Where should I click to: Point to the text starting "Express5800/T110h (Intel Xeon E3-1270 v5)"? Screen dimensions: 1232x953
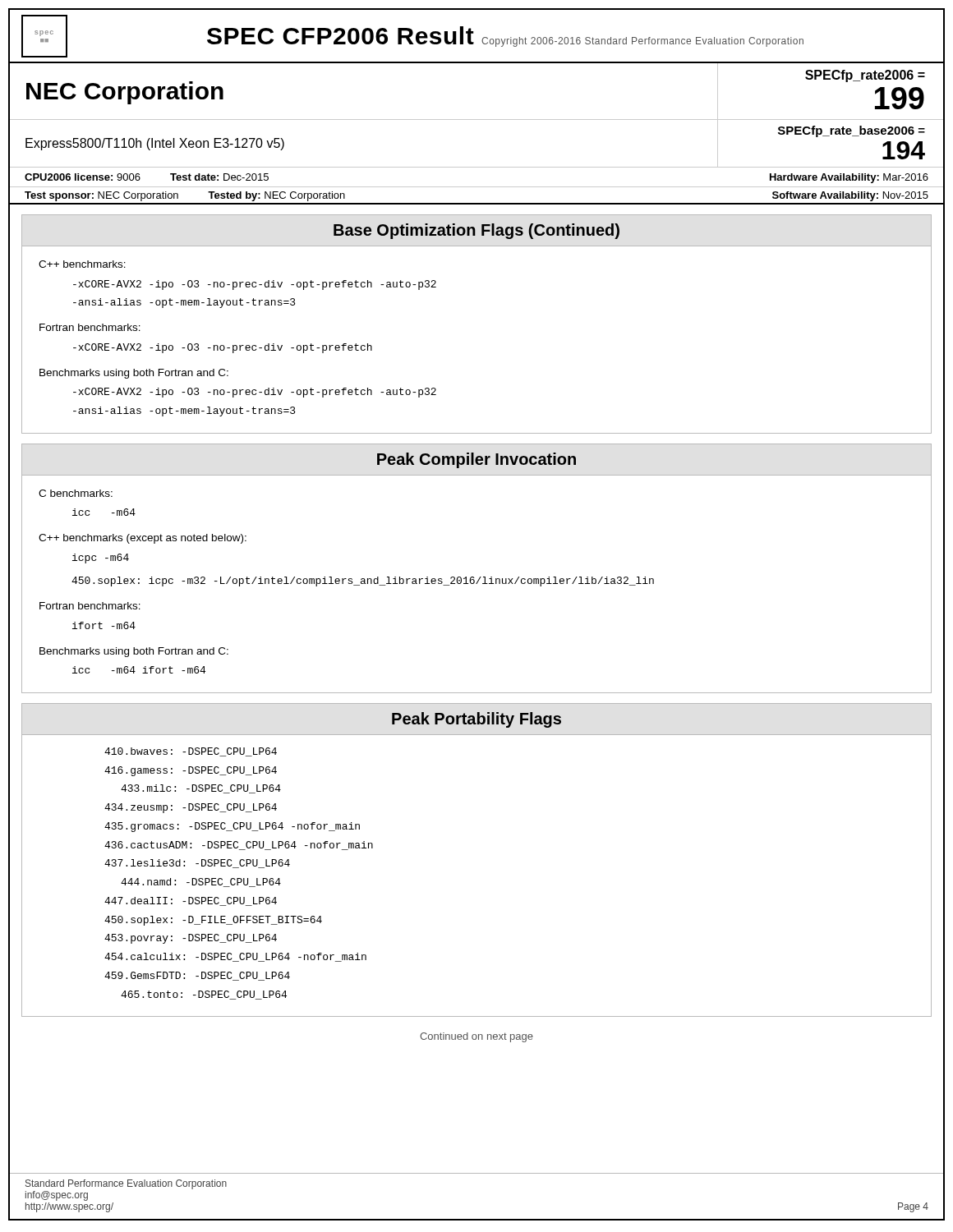click(x=155, y=143)
